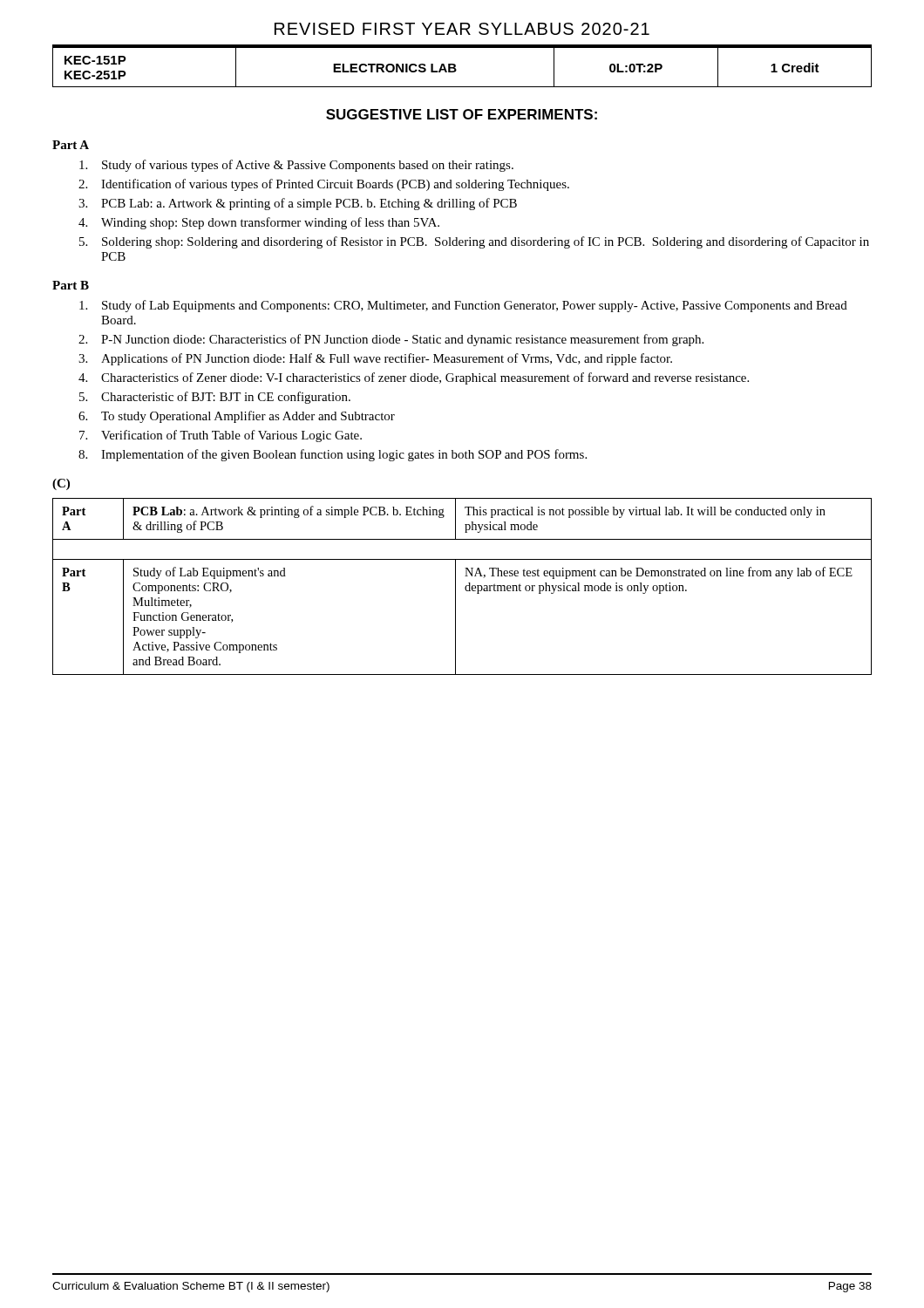Navigate to the text starting "5. Characteristic of BJT: BJT in"
Viewport: 924px width, 1308px height.
tap(215, 398)
